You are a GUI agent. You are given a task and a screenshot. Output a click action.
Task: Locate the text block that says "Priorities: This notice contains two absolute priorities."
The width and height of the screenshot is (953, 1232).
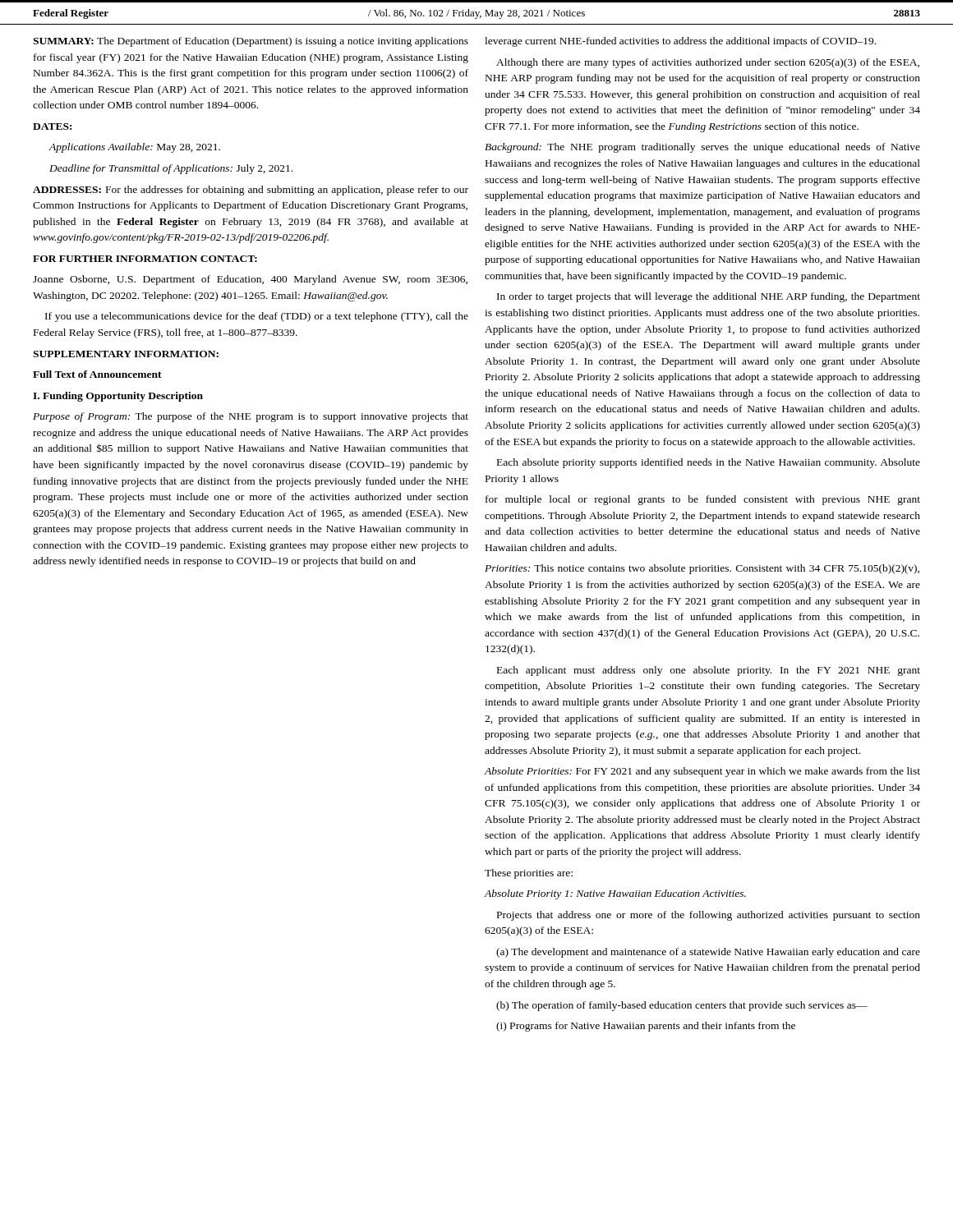(702, 609)
